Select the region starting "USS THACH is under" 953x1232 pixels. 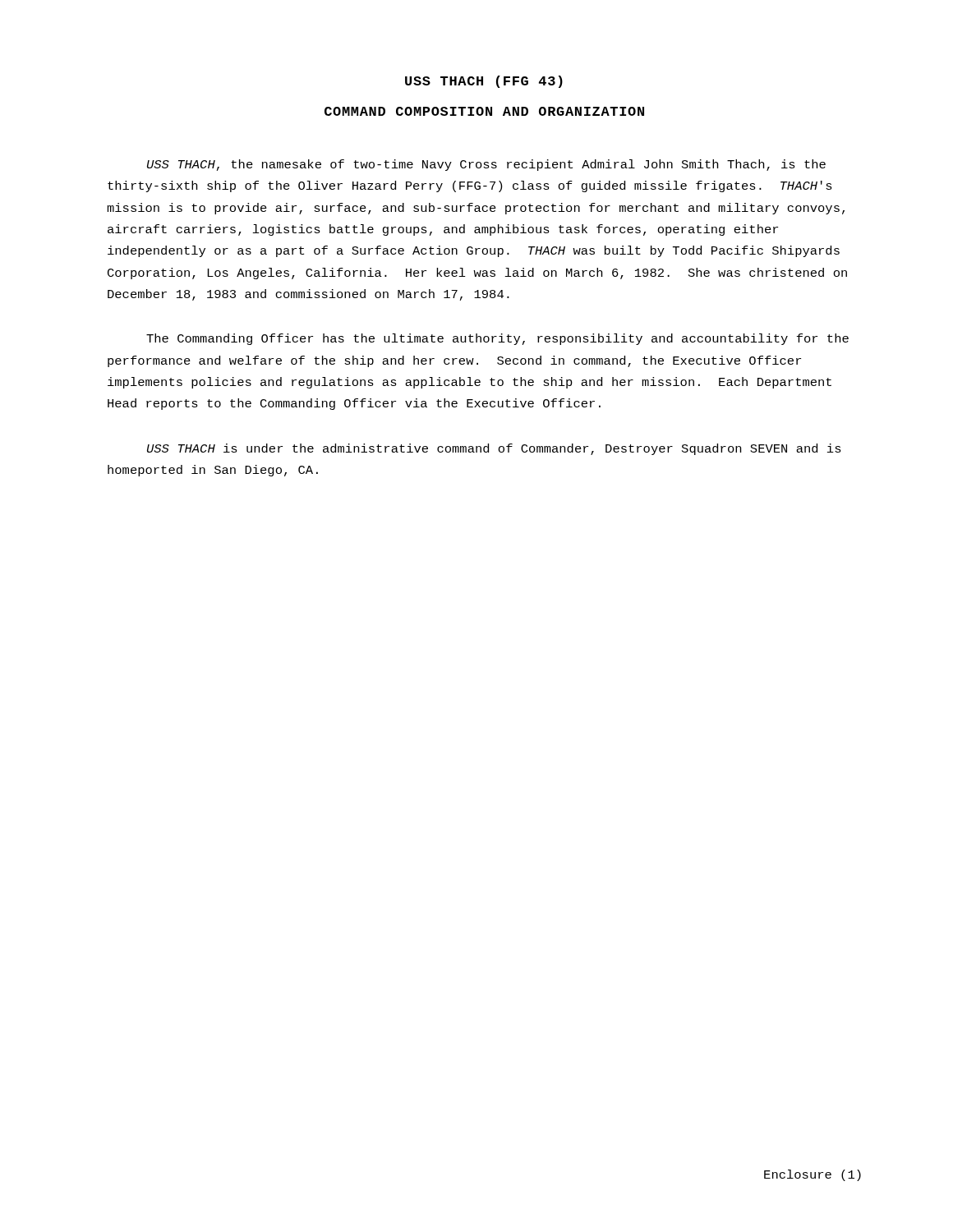(474, 460)
